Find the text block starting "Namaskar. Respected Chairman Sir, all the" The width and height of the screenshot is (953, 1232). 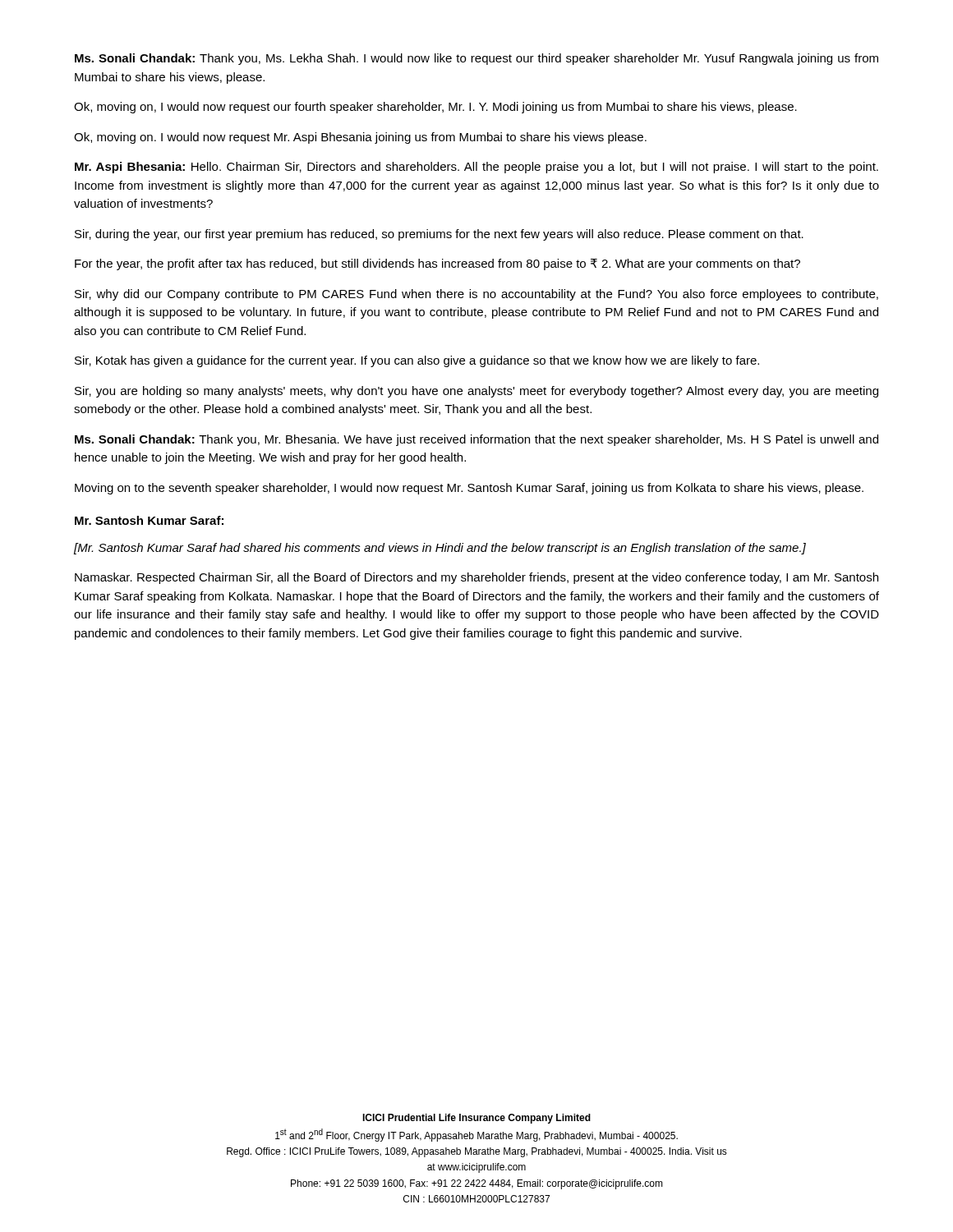(x=476, y=605)
